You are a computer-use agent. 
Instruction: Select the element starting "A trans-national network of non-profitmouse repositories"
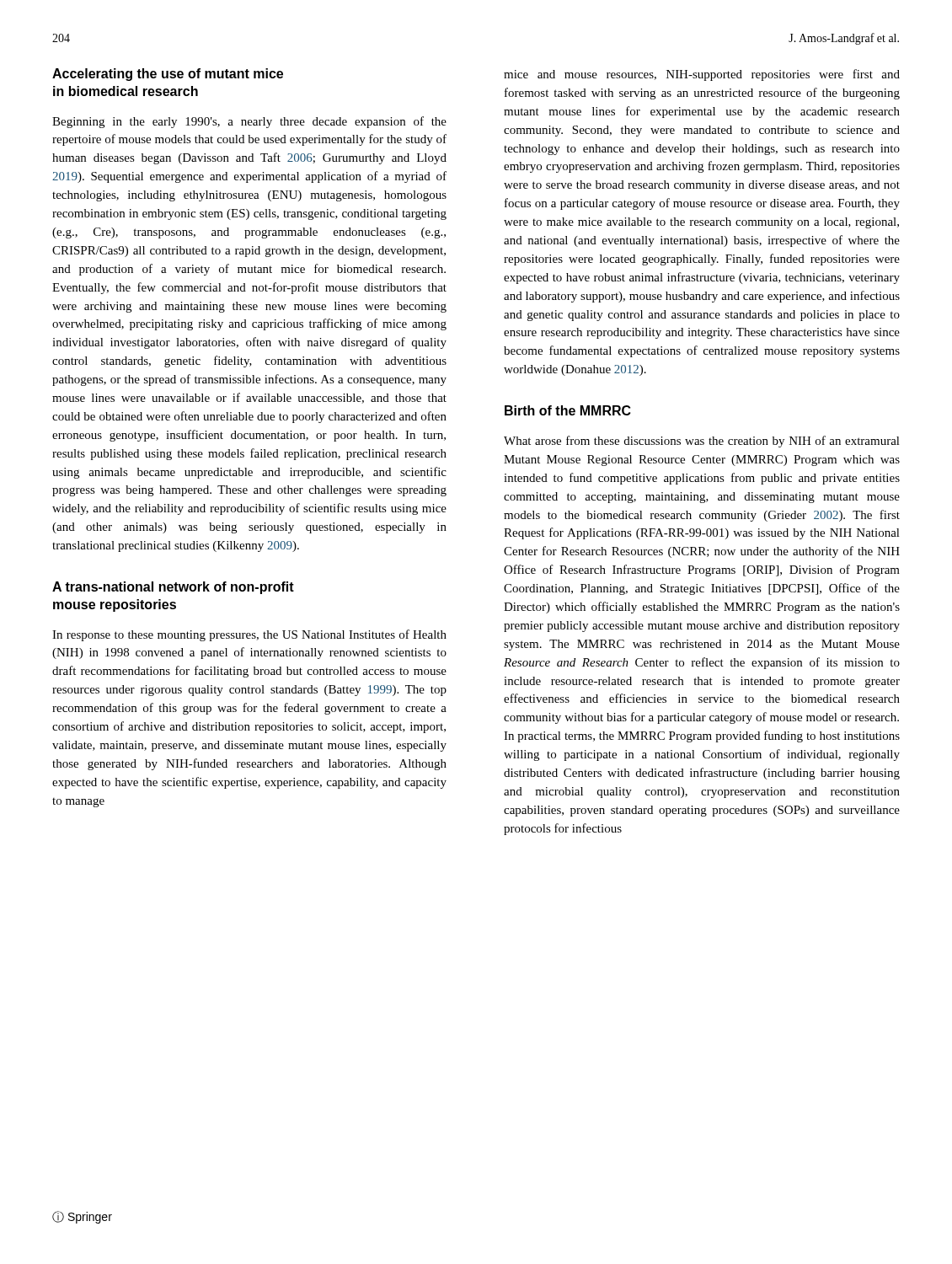249,596
